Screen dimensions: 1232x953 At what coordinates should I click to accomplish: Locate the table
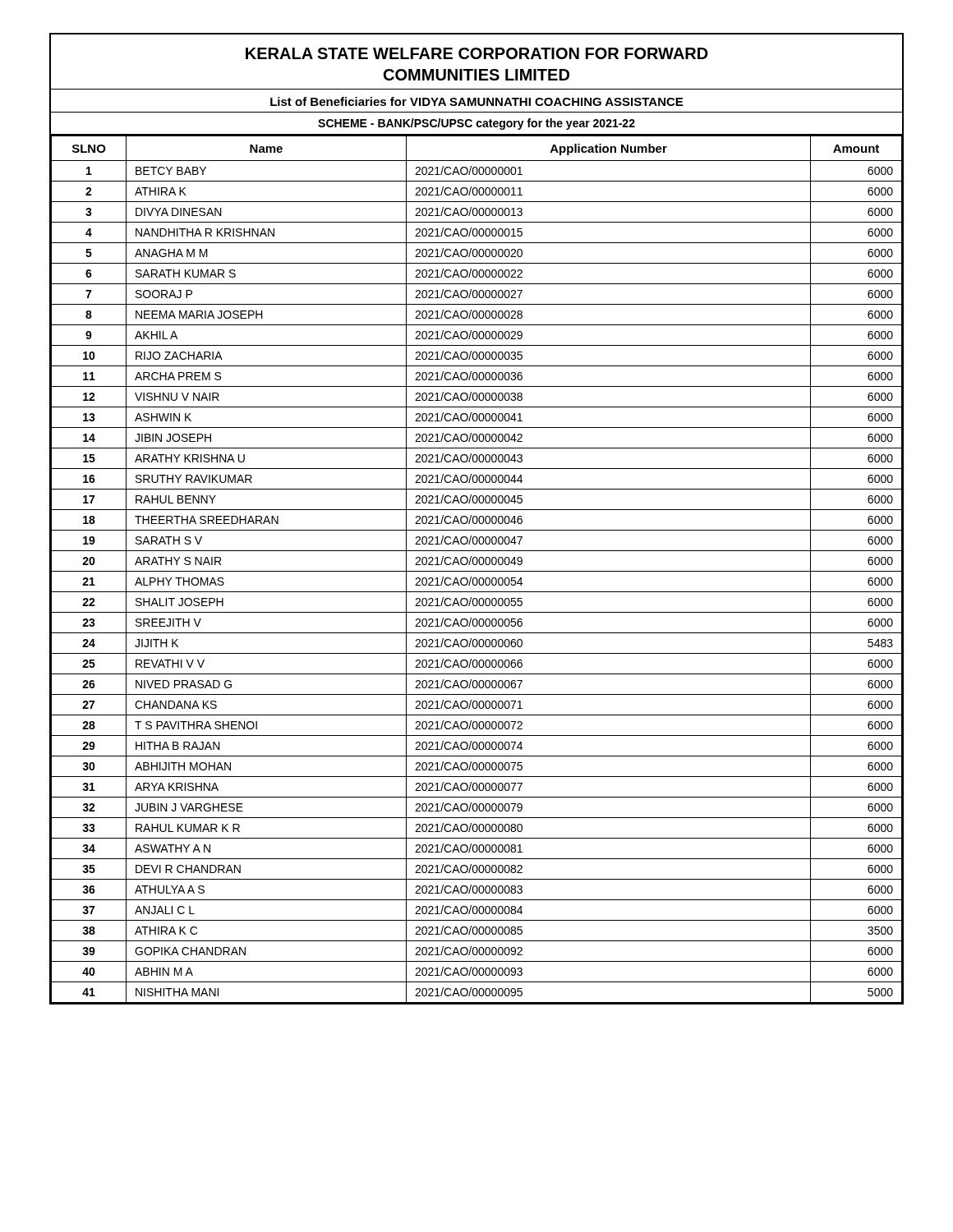476,569
